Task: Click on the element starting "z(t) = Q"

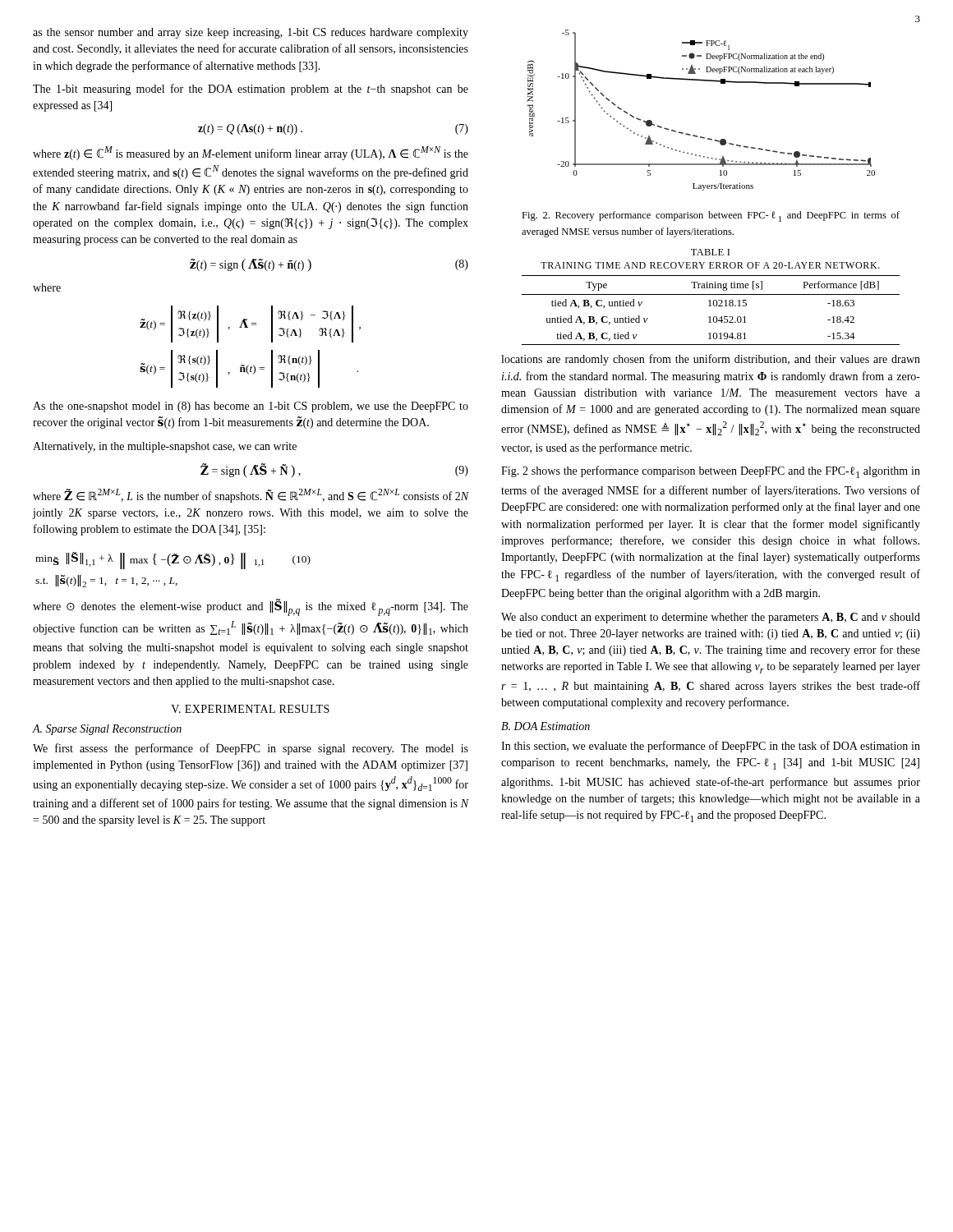Action: coord(245,129)
